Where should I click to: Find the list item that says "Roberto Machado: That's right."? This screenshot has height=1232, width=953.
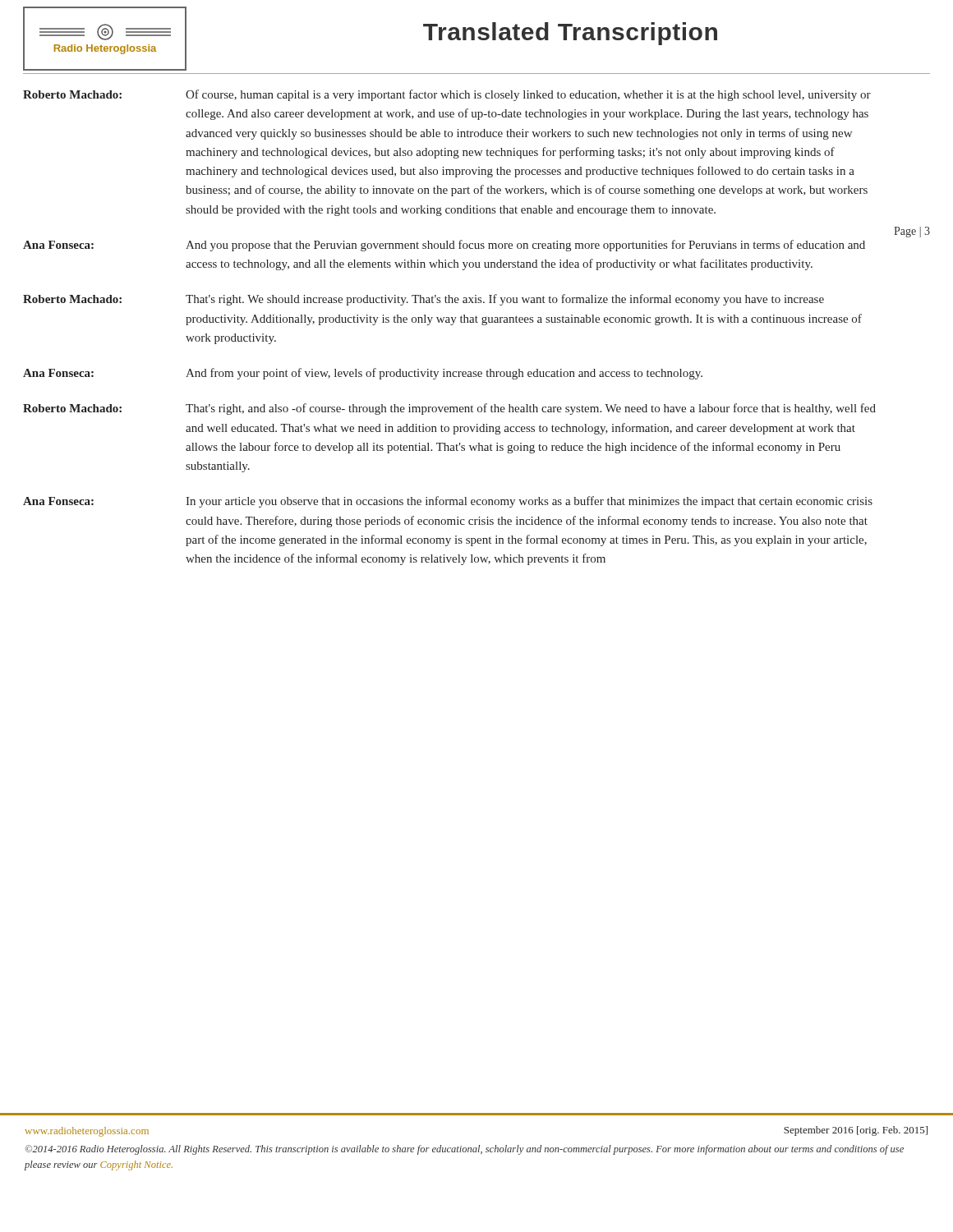[449, 319]
